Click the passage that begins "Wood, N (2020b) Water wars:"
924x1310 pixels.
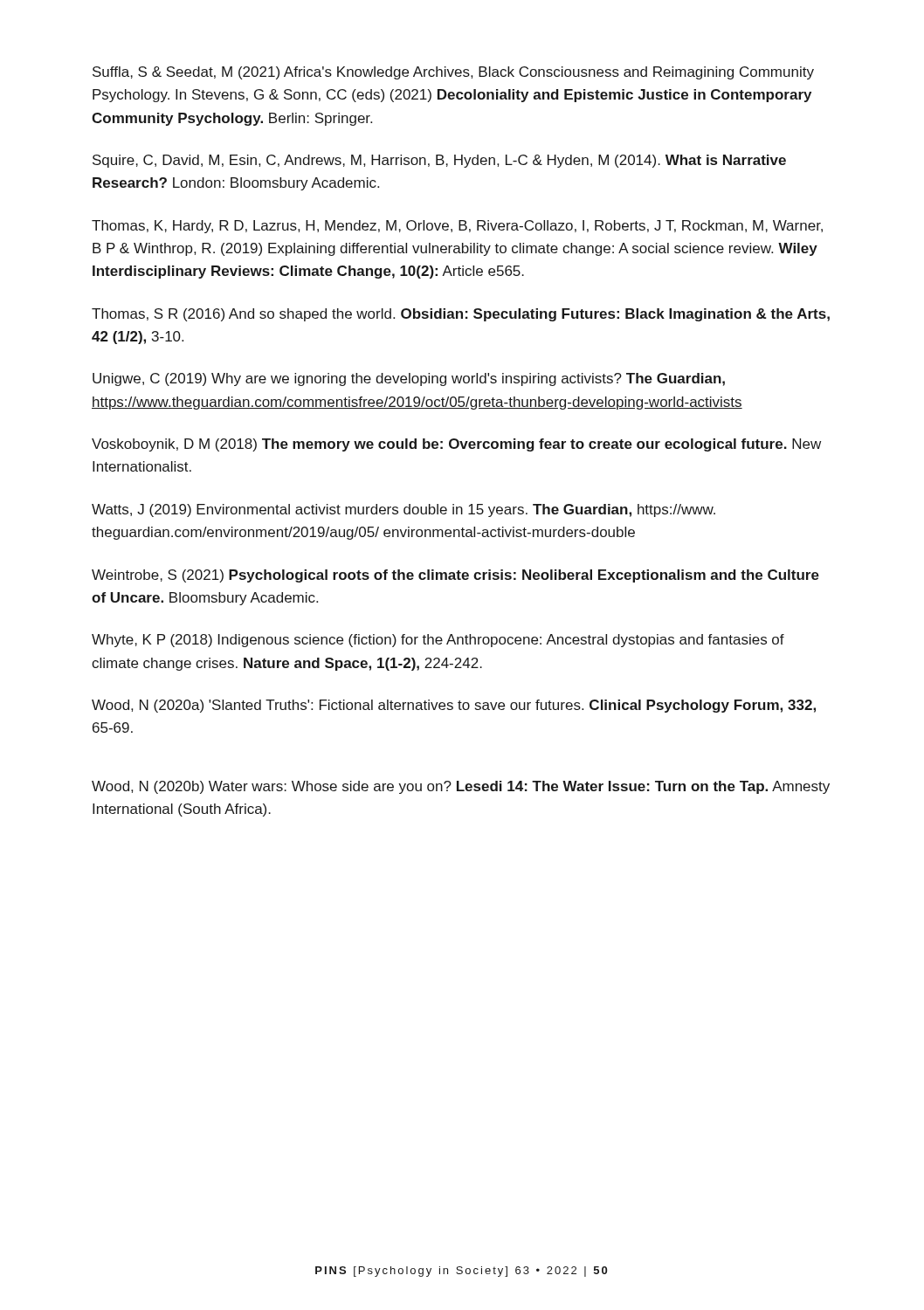[x=461, y=798]
